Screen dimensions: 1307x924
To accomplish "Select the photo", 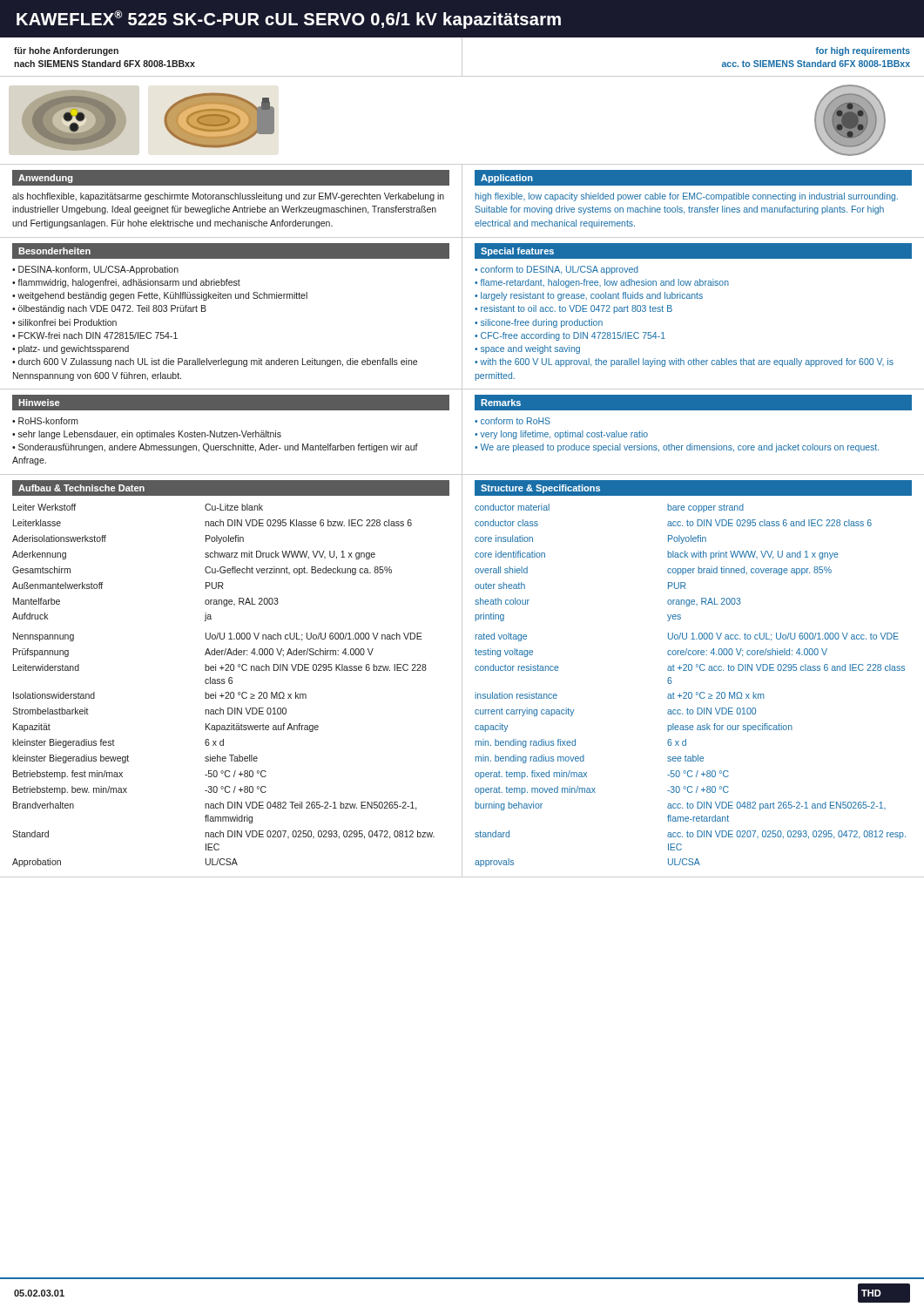I will tap(462, 121).
